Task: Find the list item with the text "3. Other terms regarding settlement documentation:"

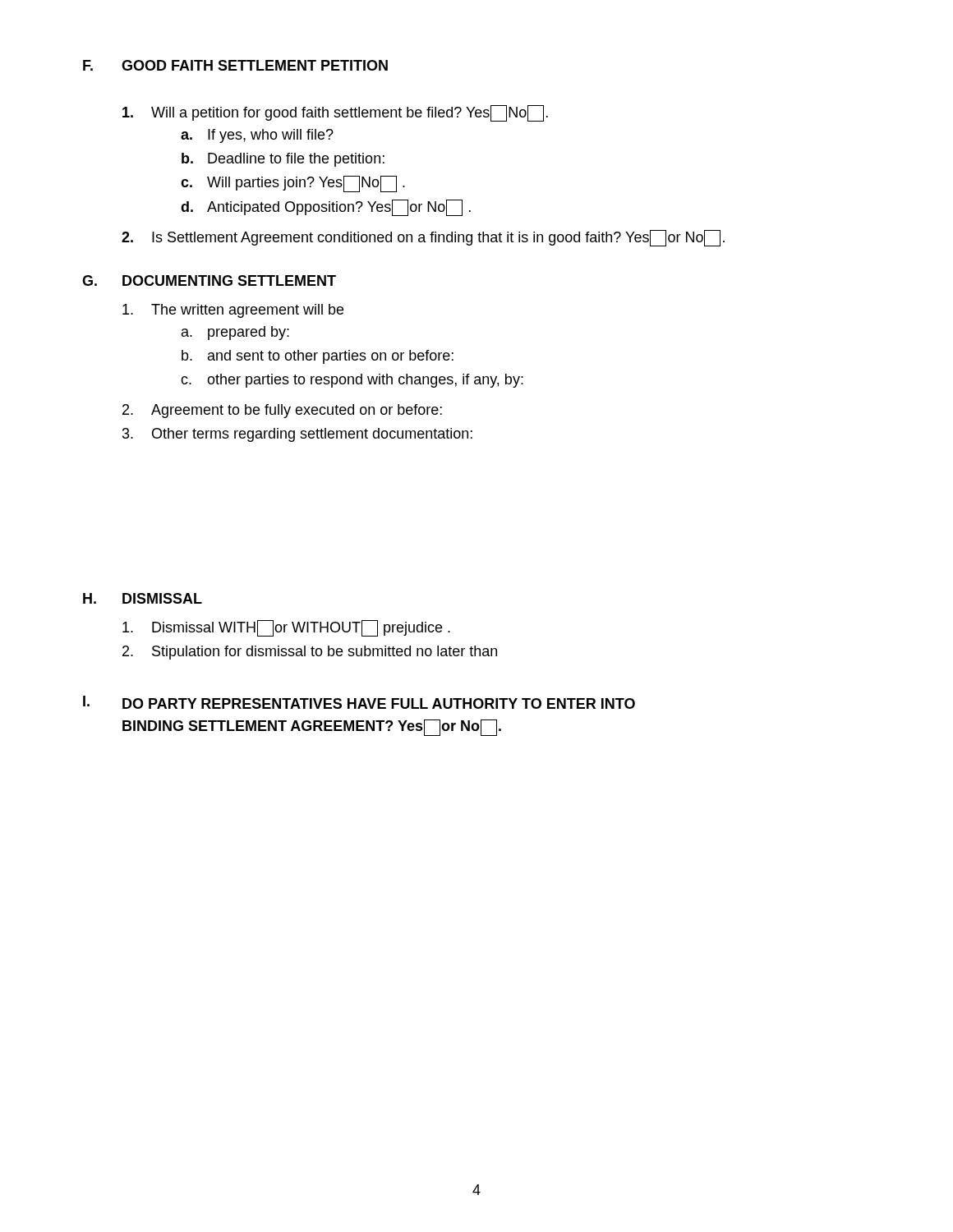Action: point(297,435)
